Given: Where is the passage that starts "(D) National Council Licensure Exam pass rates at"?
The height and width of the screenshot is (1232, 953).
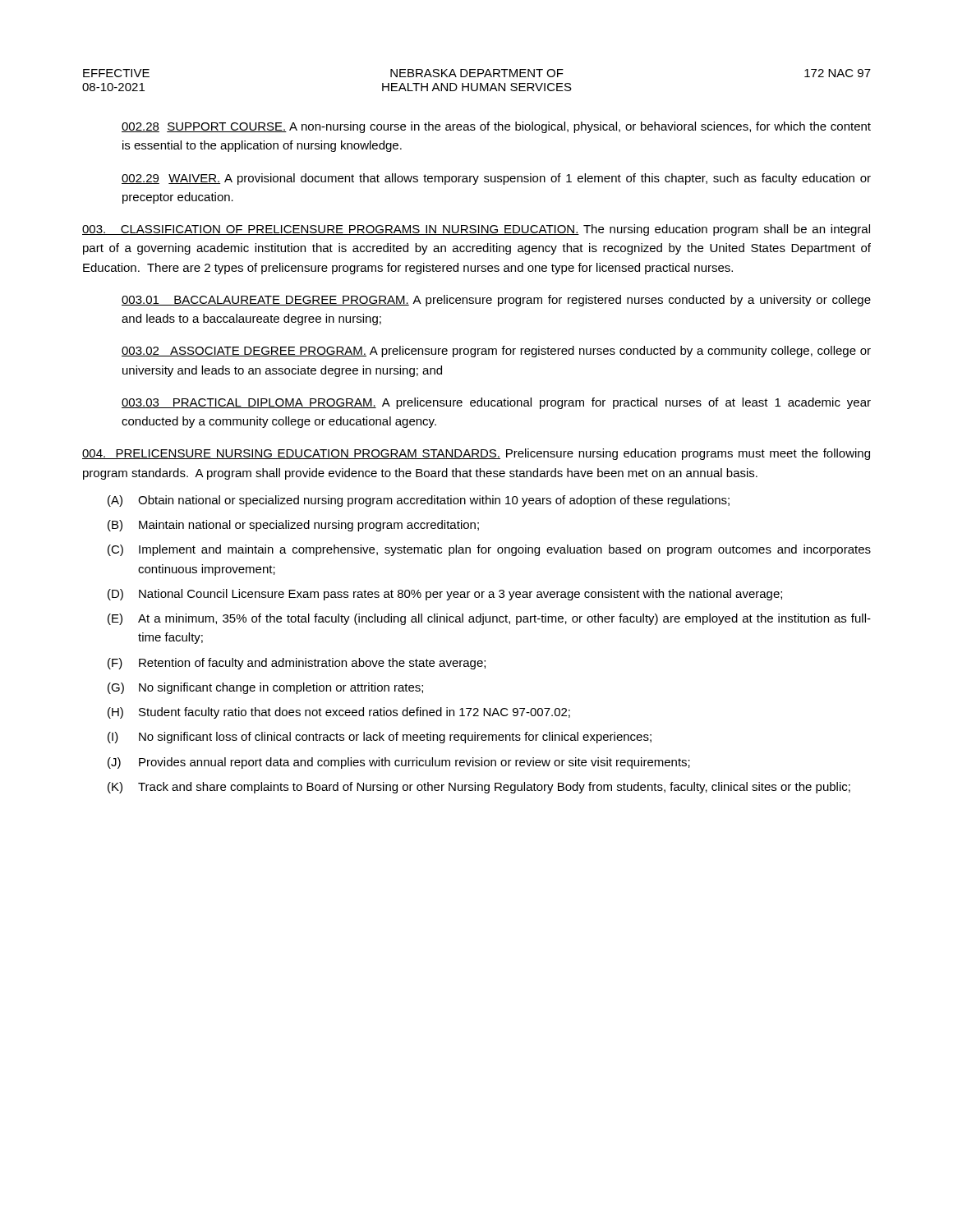Looking at the screenshot, I should click(489, 593).
